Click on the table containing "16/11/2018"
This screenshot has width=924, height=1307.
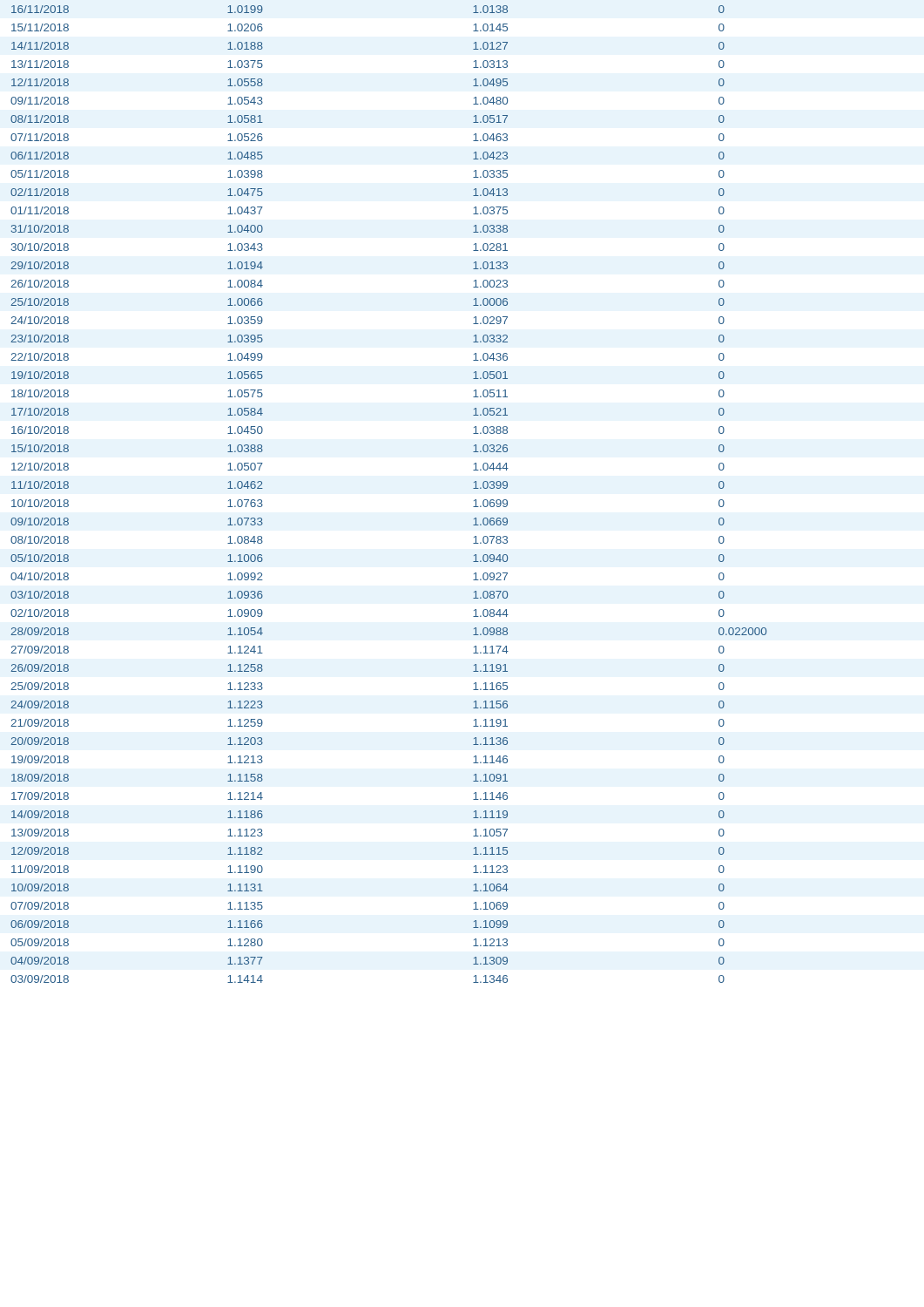pos(462,494)
